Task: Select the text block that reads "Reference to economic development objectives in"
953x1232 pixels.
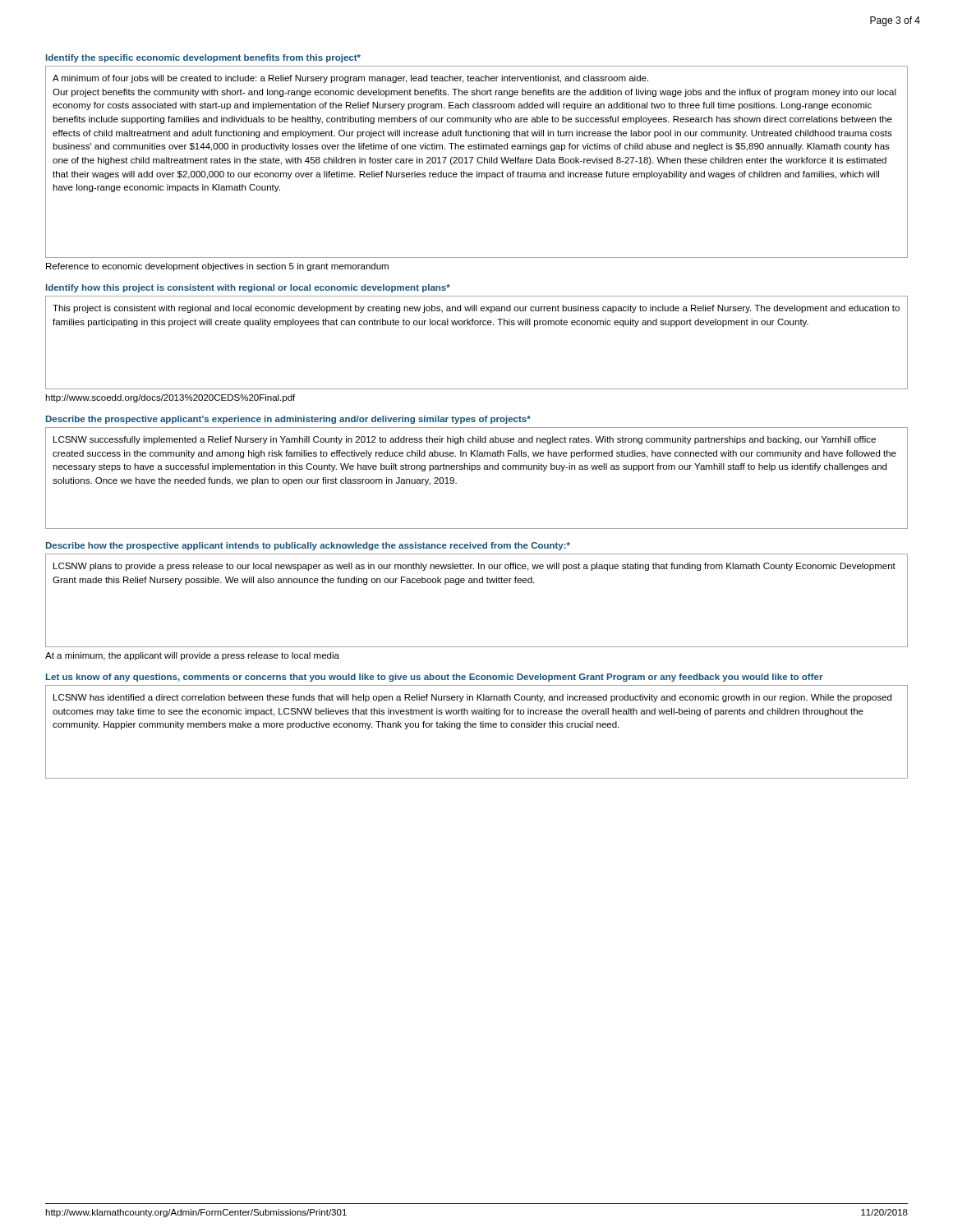Action: (x=217, y=266)
